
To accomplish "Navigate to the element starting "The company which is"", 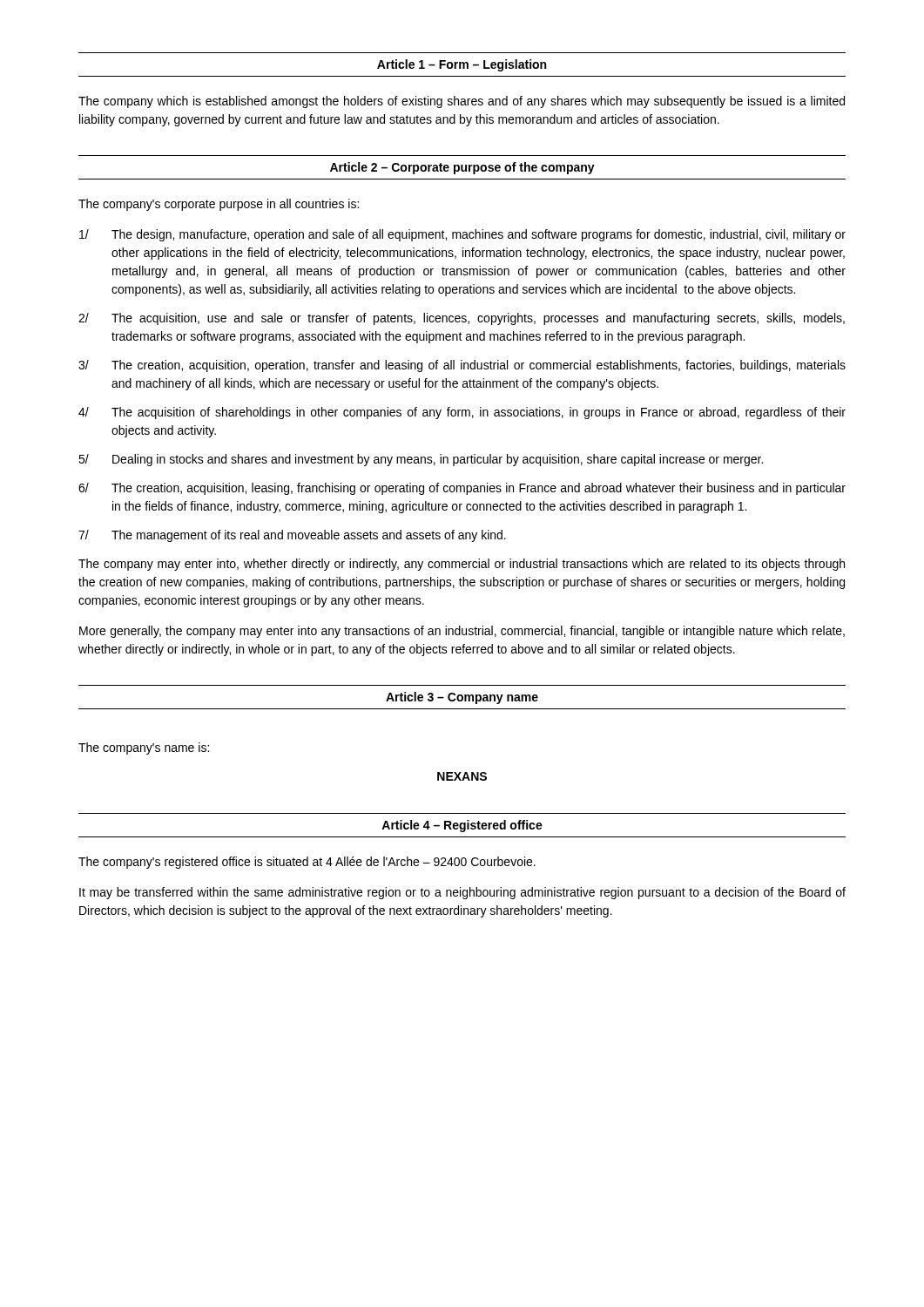I will (x=462, y=110).
